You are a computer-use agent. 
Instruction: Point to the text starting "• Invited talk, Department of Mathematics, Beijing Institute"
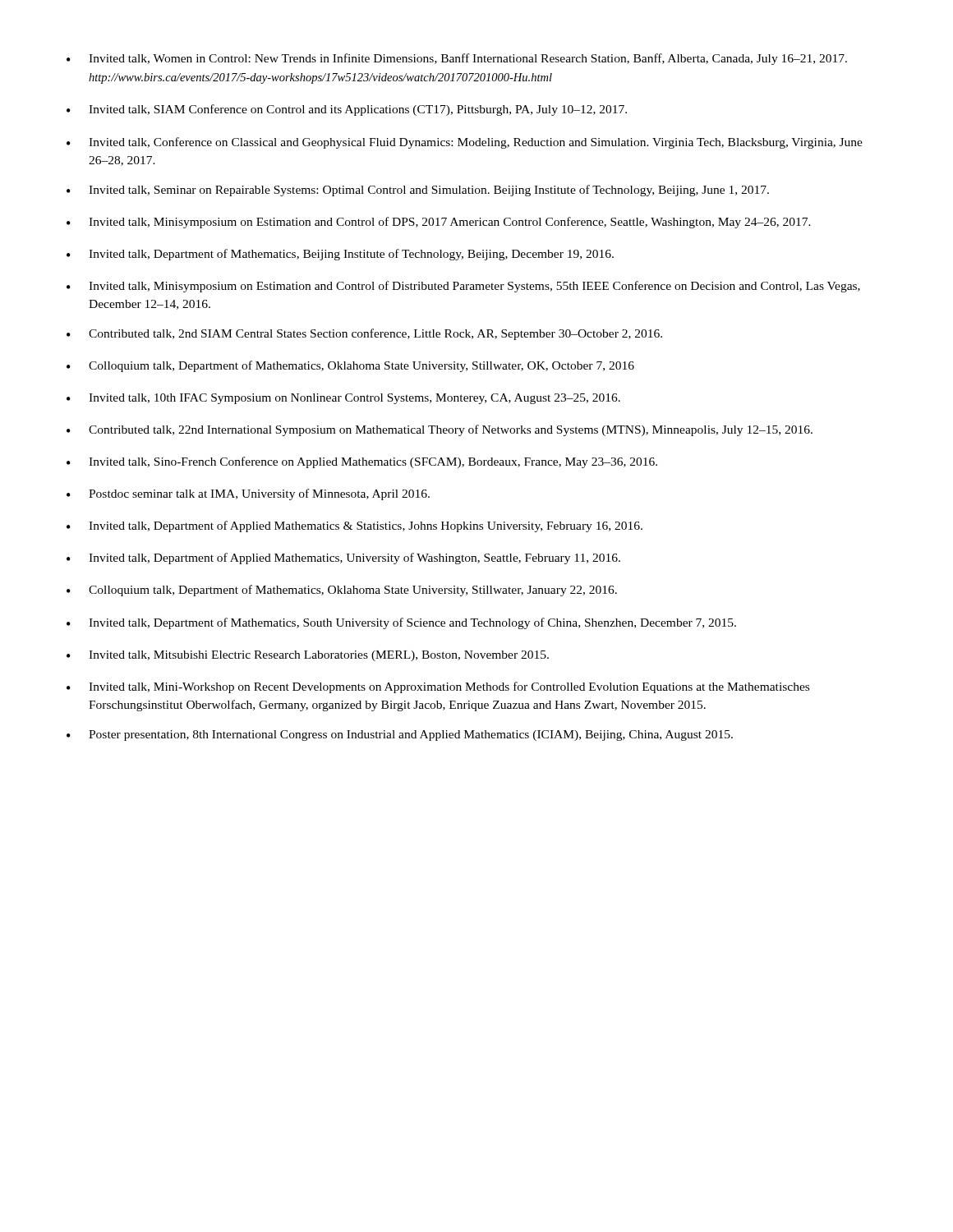pos(468,255)
